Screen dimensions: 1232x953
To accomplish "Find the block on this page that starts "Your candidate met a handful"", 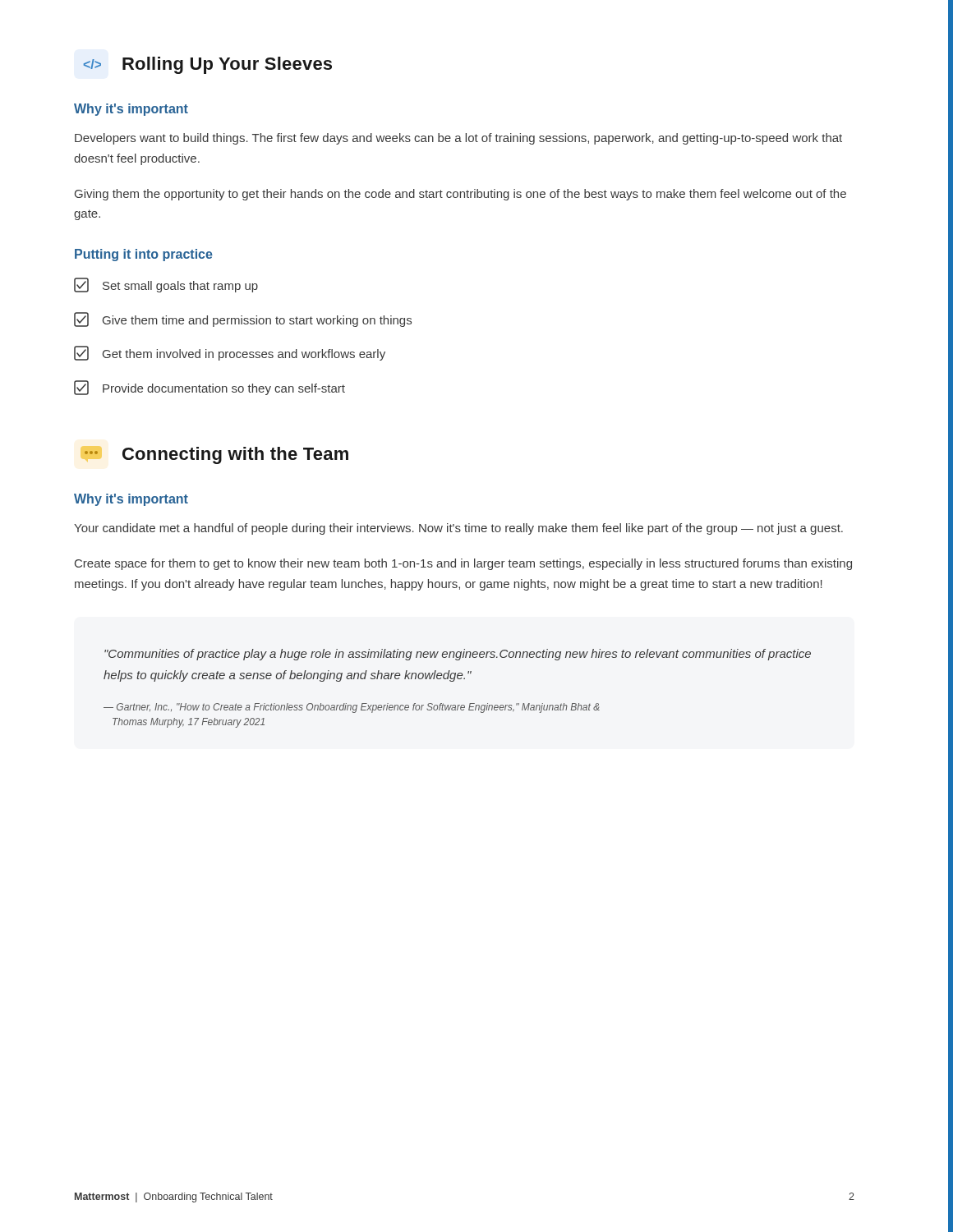I will 459,528.
